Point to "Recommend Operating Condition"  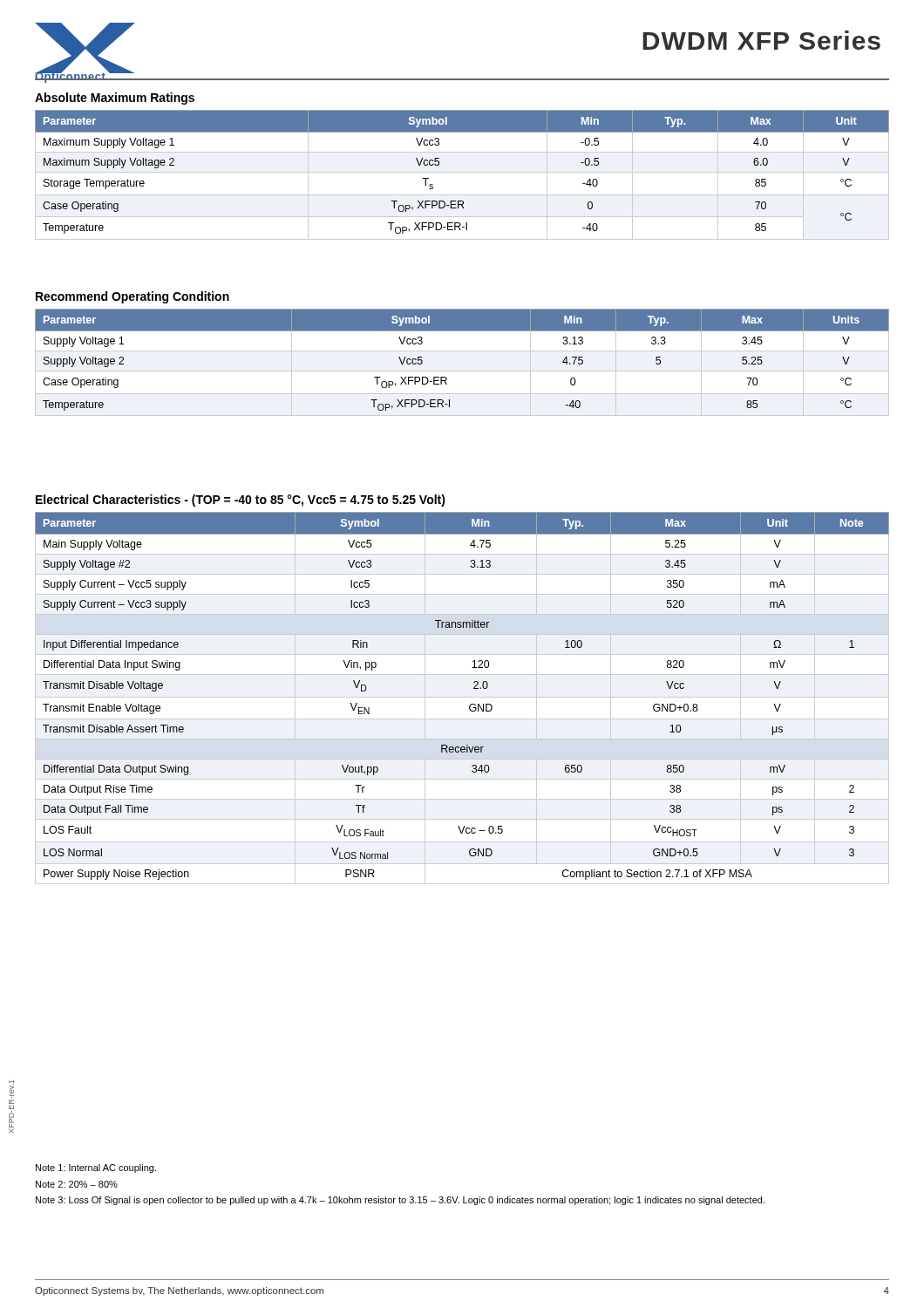[132, 296]
